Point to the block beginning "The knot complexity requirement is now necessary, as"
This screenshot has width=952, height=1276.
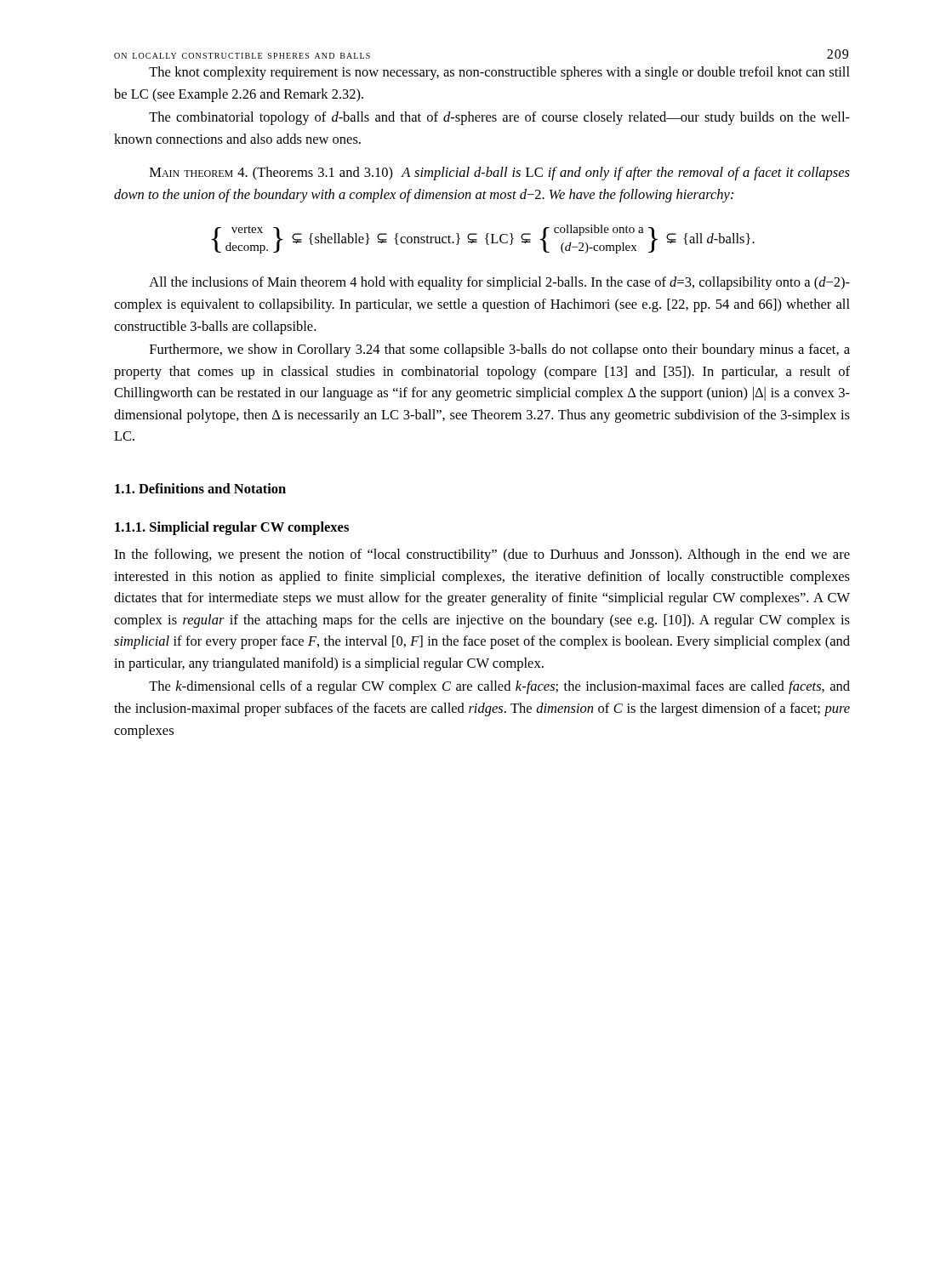click(x=482, y=83)
